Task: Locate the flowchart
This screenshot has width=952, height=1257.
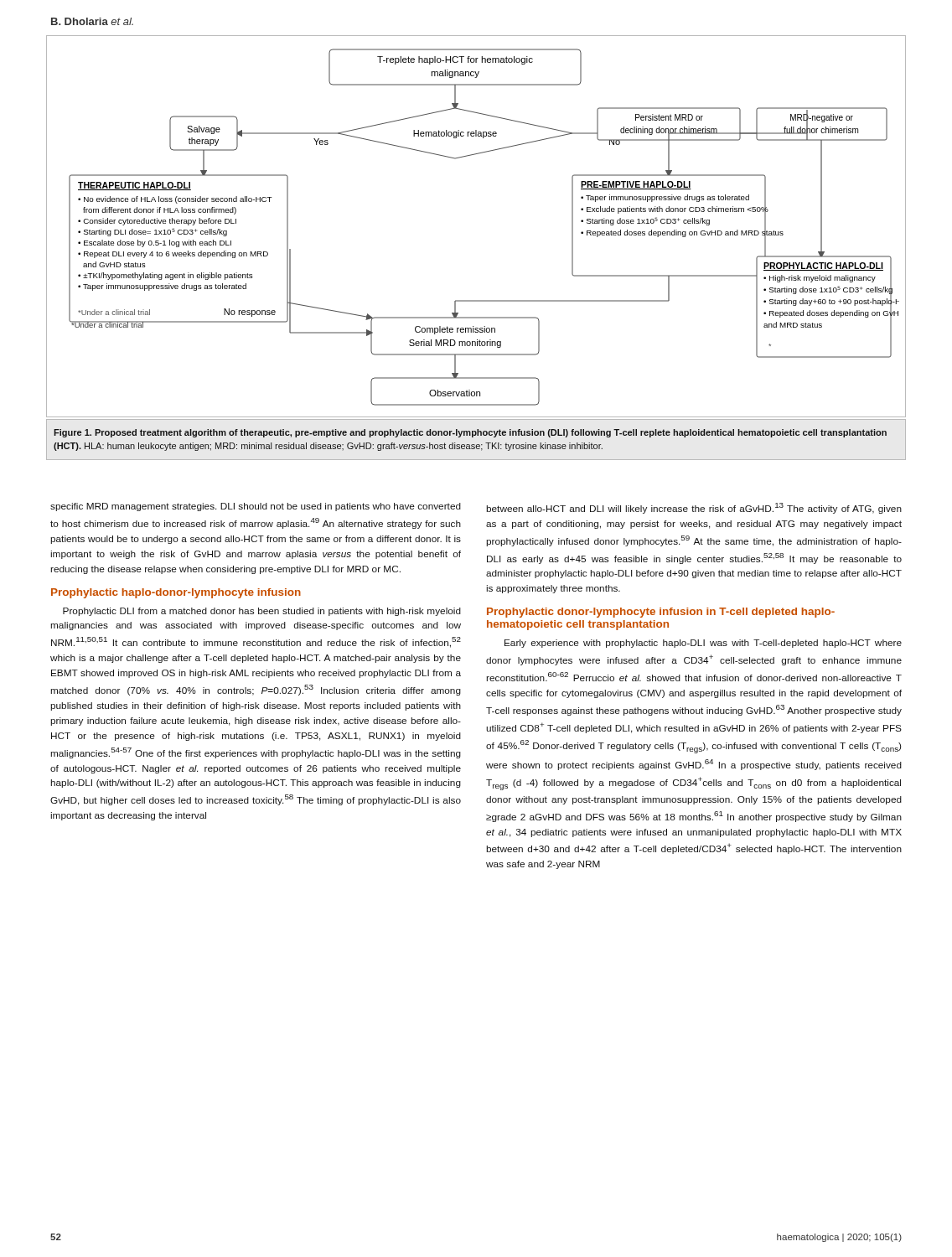Action: (476, 226)
